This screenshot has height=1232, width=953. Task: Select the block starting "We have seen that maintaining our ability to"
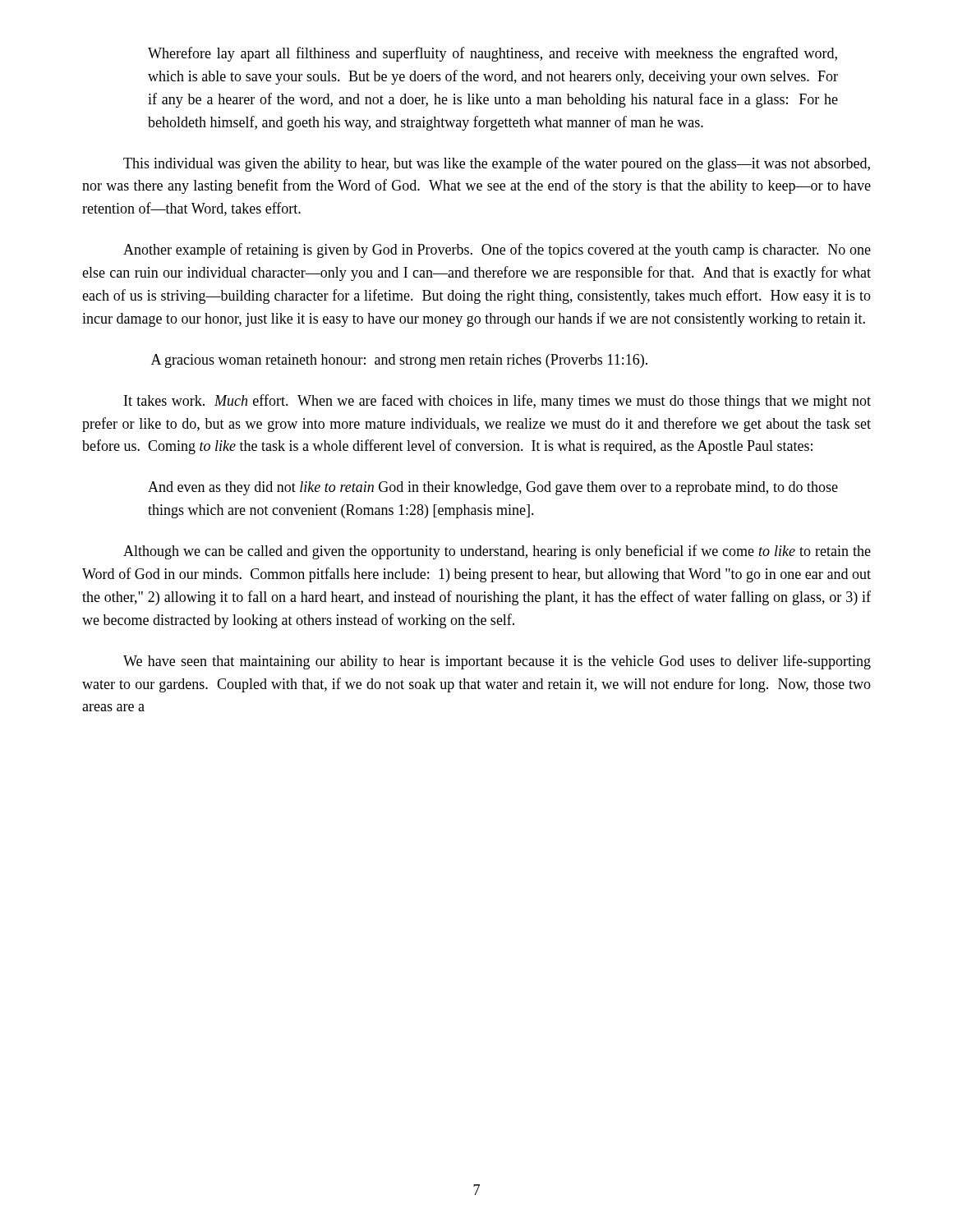pos(476,684)
